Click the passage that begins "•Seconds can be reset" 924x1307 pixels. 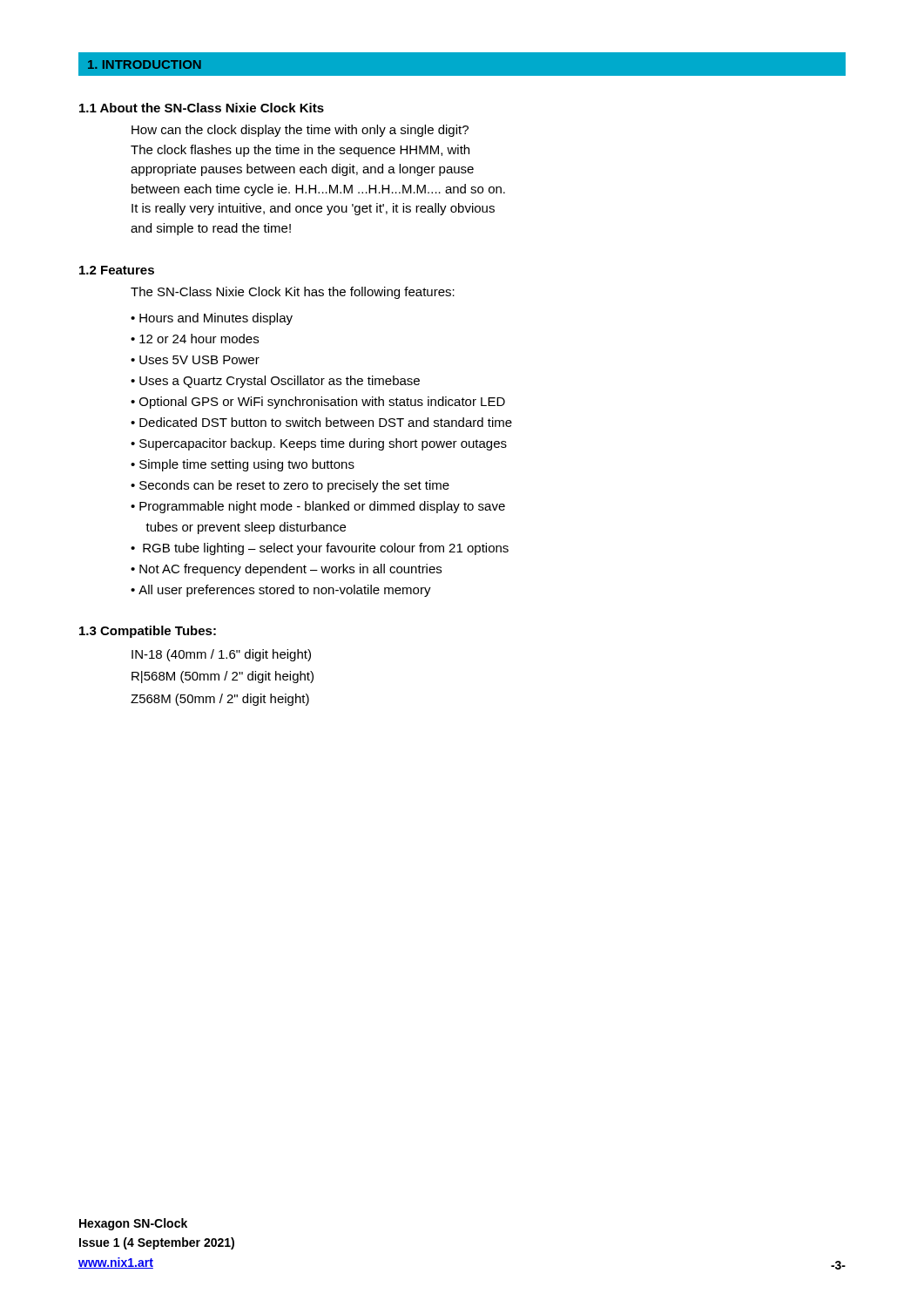click(x=290, y=485)
